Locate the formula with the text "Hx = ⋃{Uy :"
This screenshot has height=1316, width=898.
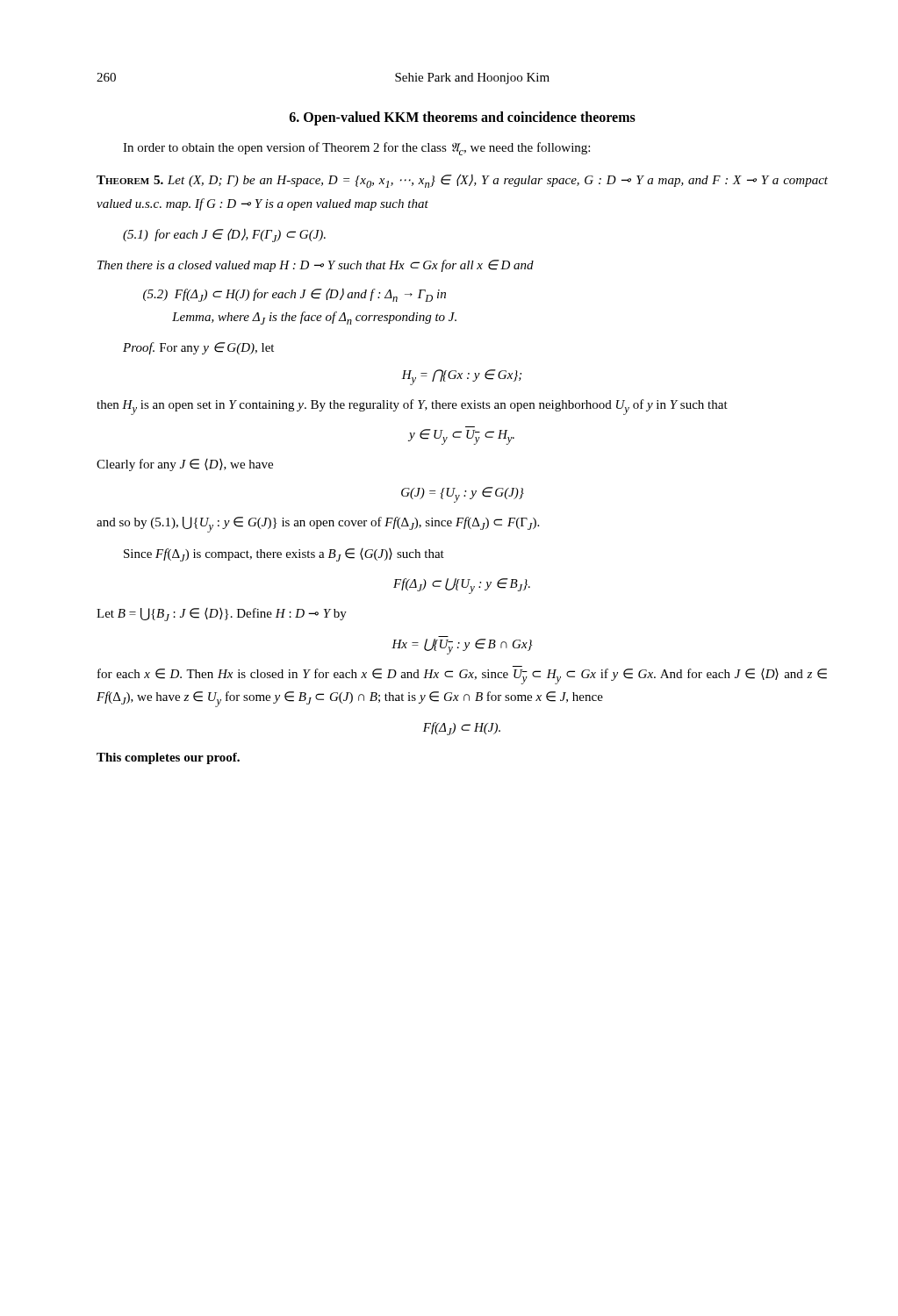[x=462, y=645]
